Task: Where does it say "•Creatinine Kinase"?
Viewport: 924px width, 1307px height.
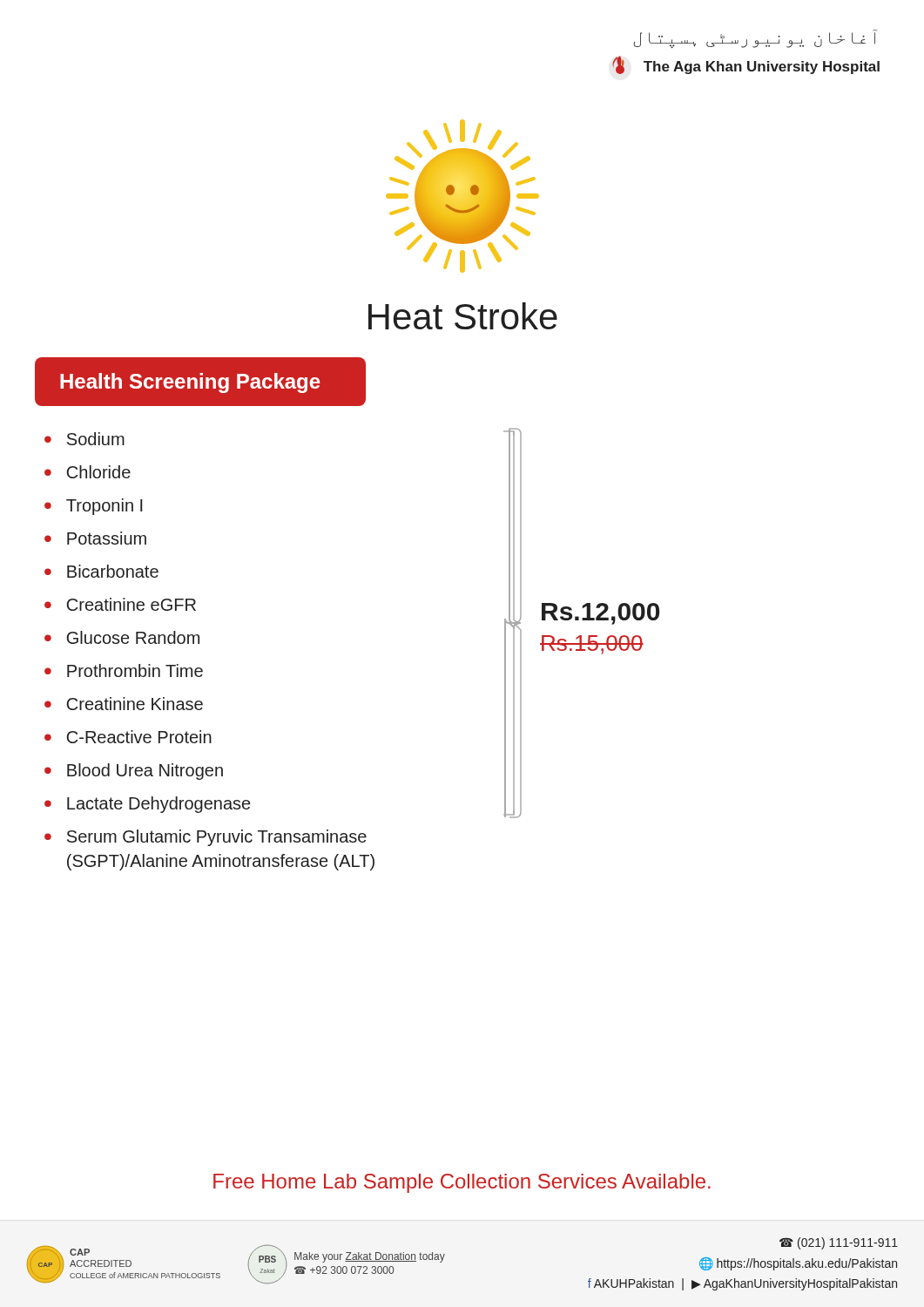Action: coord(124,704)
